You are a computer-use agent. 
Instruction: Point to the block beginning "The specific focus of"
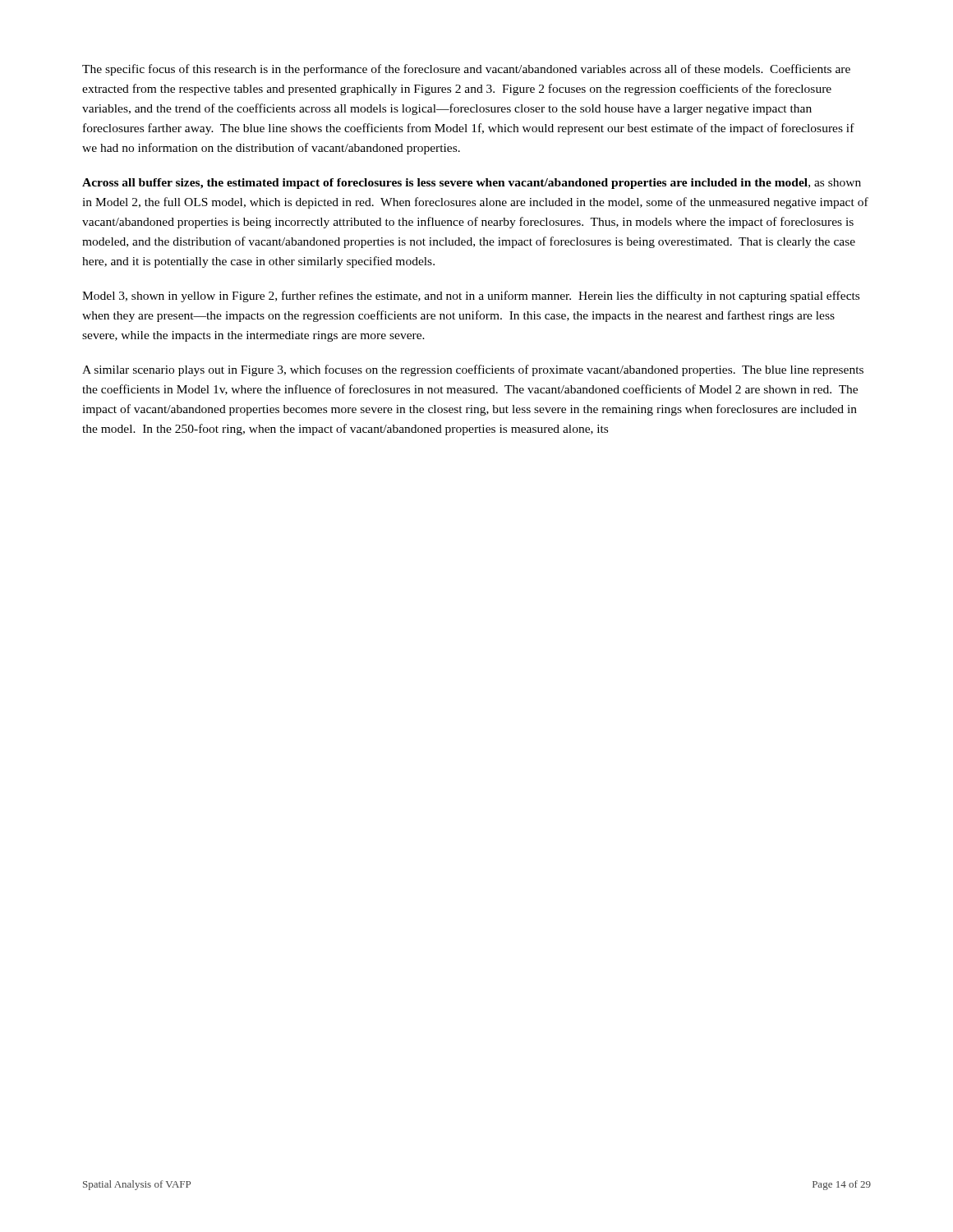tap(468, 108)
